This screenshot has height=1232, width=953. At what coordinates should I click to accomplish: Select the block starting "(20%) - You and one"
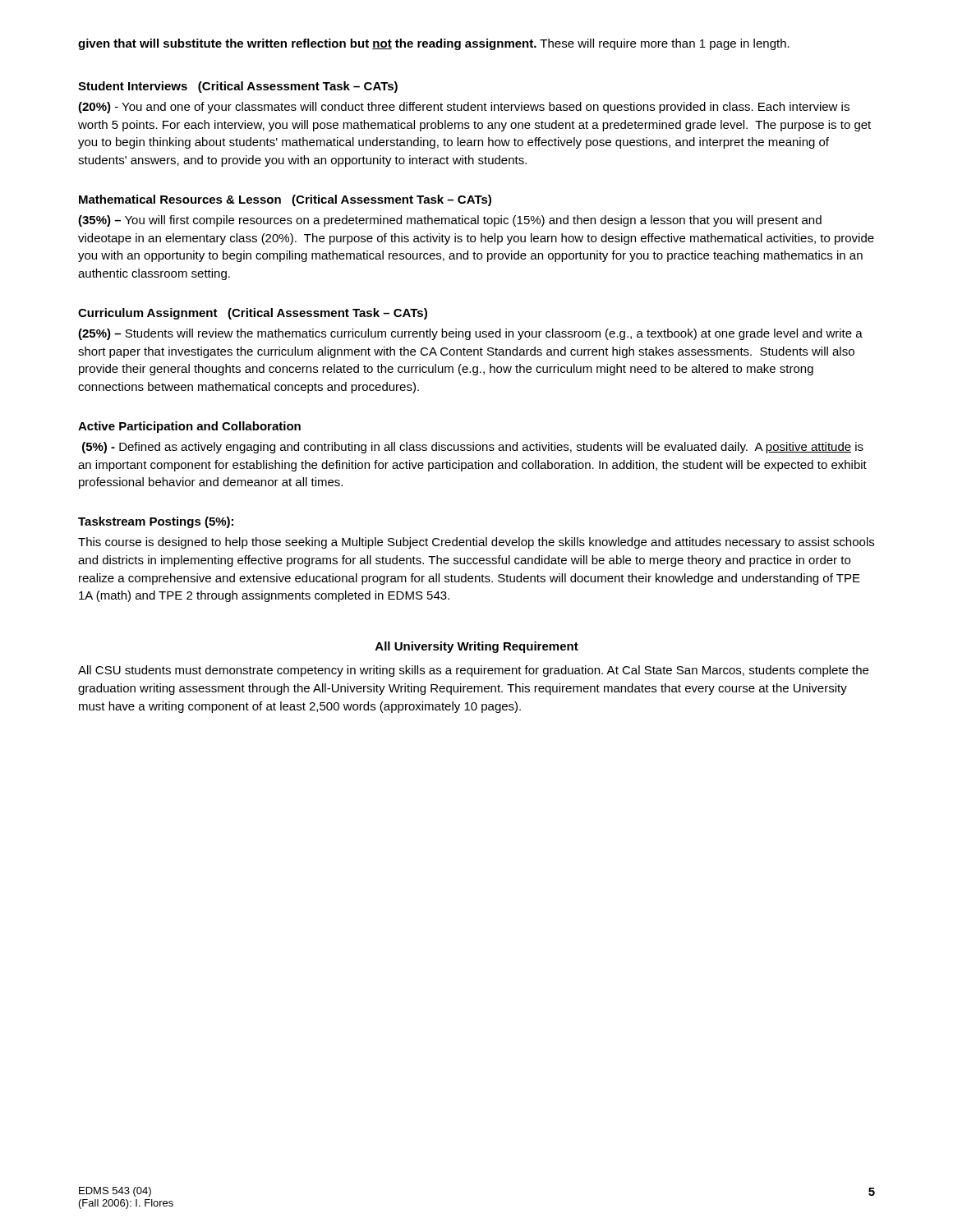tap(475, 133)
